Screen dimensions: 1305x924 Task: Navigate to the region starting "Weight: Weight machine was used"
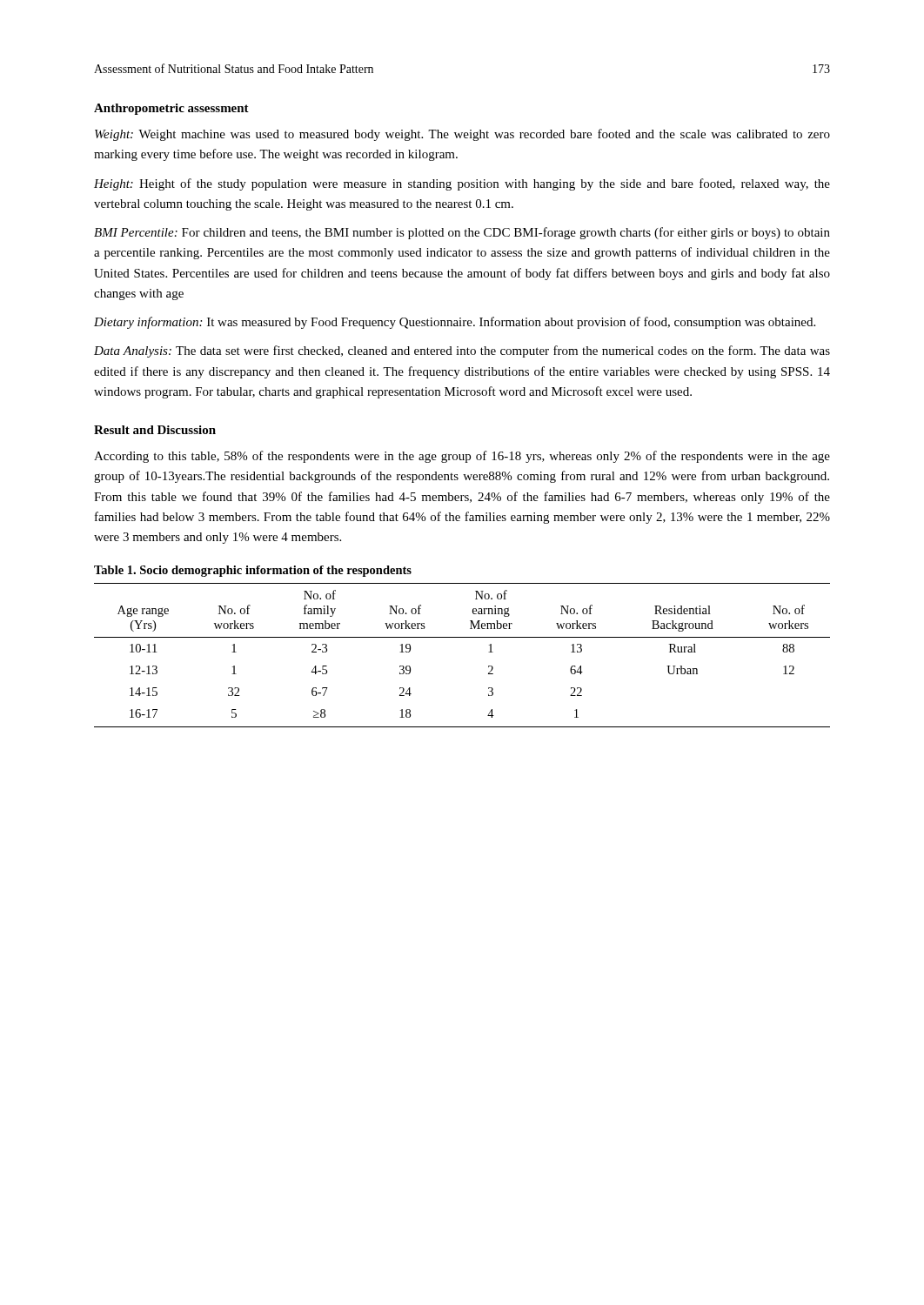click(462, 144)
